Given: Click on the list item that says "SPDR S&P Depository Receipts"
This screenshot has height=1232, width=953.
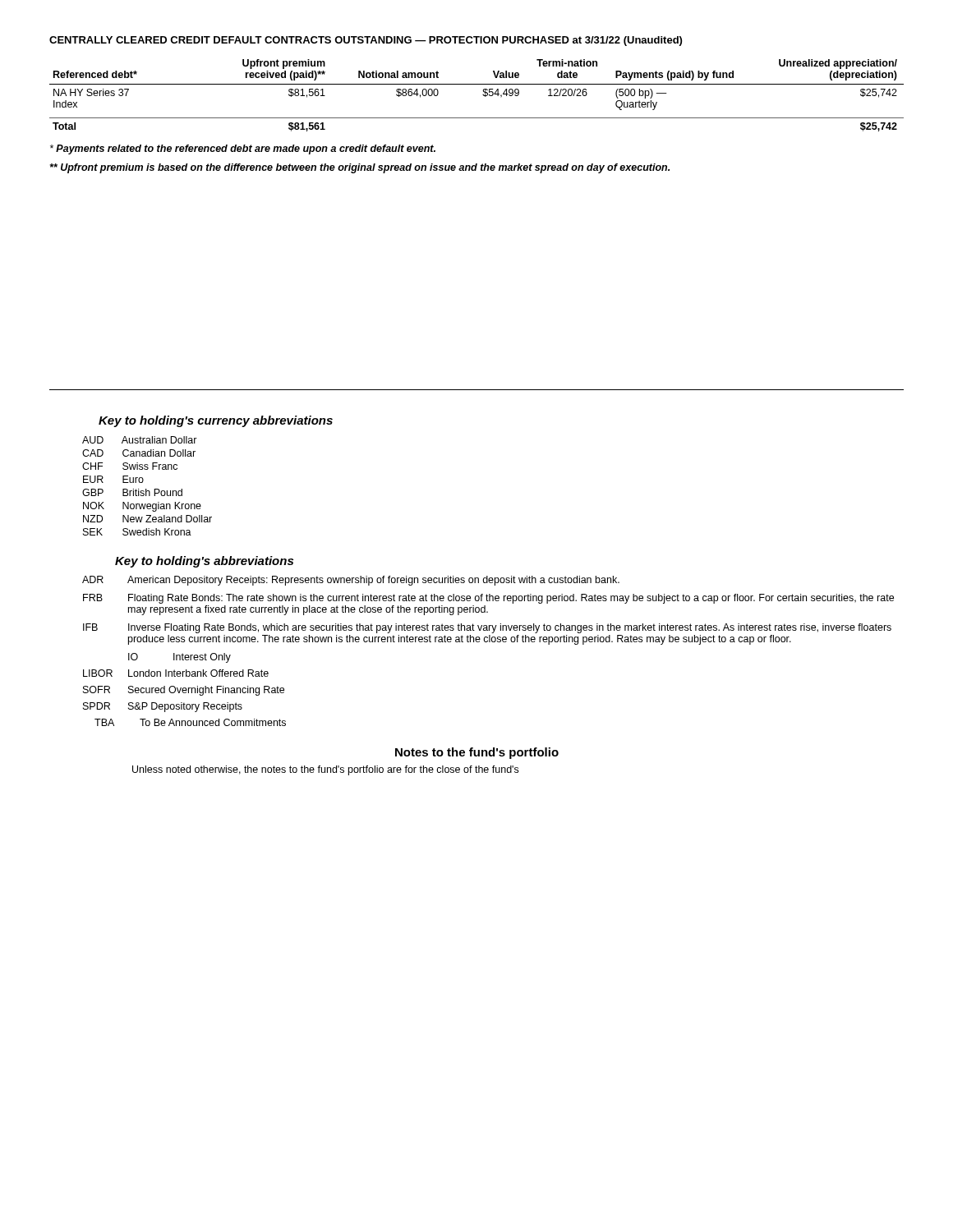Looking at the screenshot, I should coord(163,707).
